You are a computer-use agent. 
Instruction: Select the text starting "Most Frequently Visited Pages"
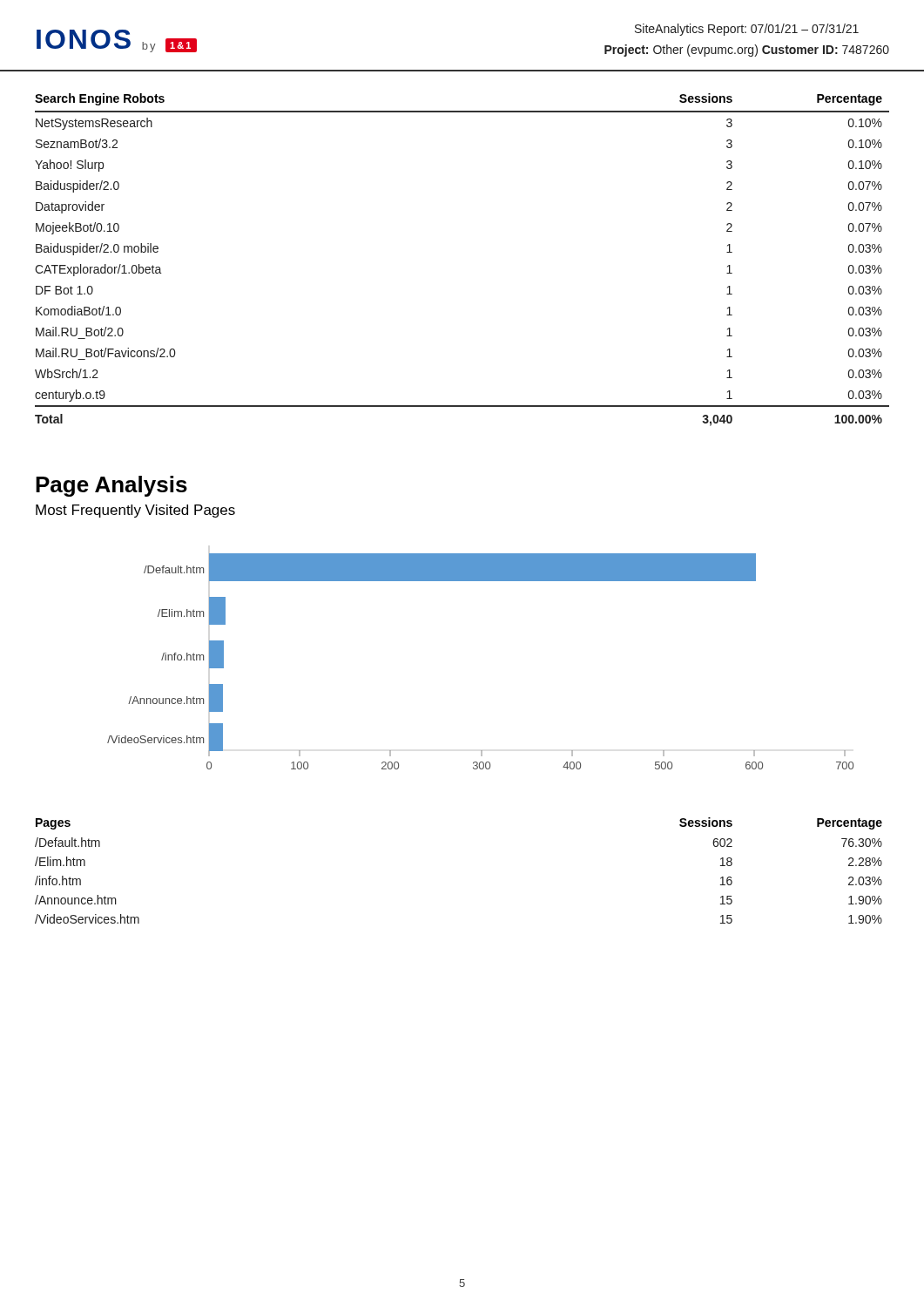[135, 510]
